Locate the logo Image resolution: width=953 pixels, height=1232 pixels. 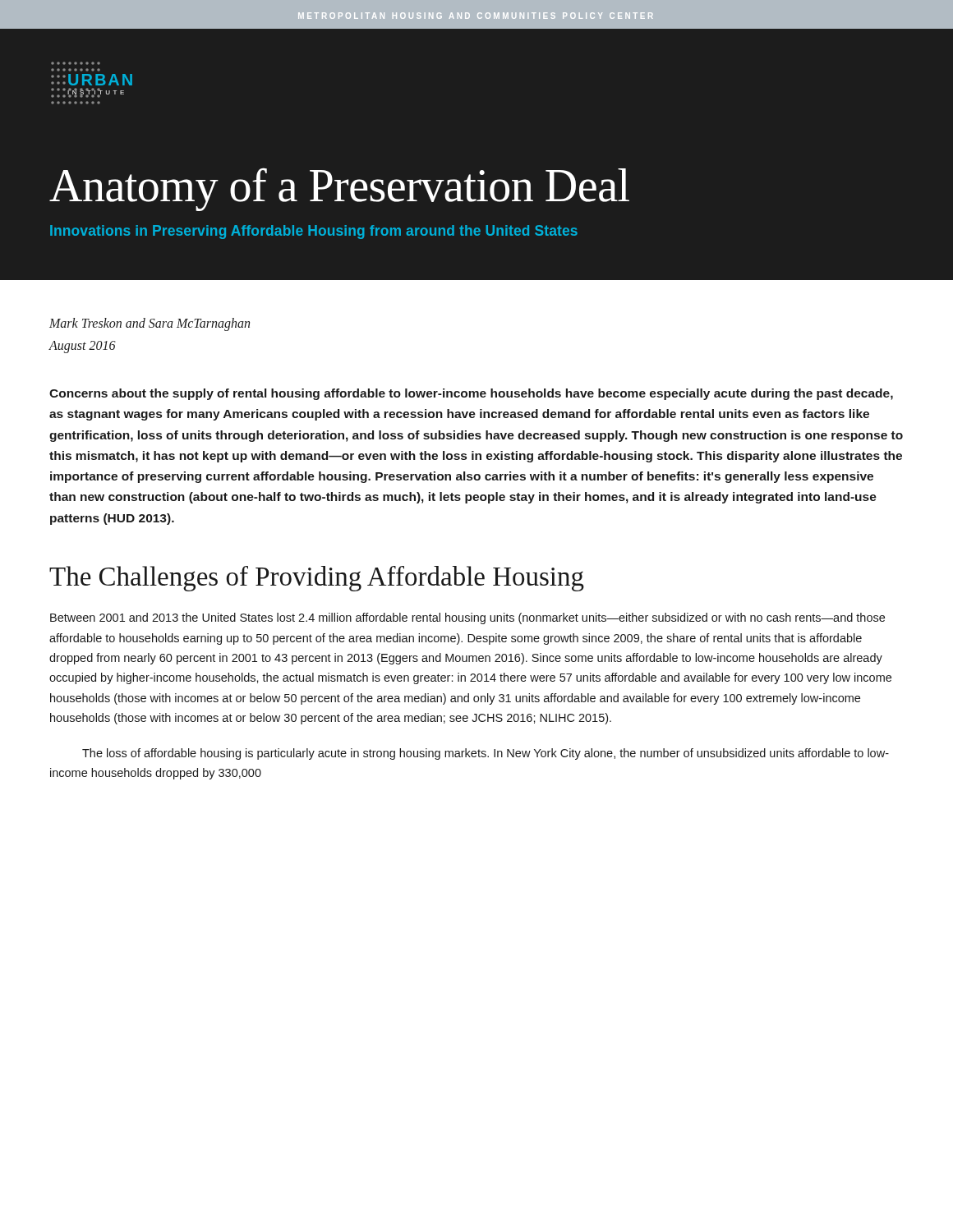click(x=476, y=99)
